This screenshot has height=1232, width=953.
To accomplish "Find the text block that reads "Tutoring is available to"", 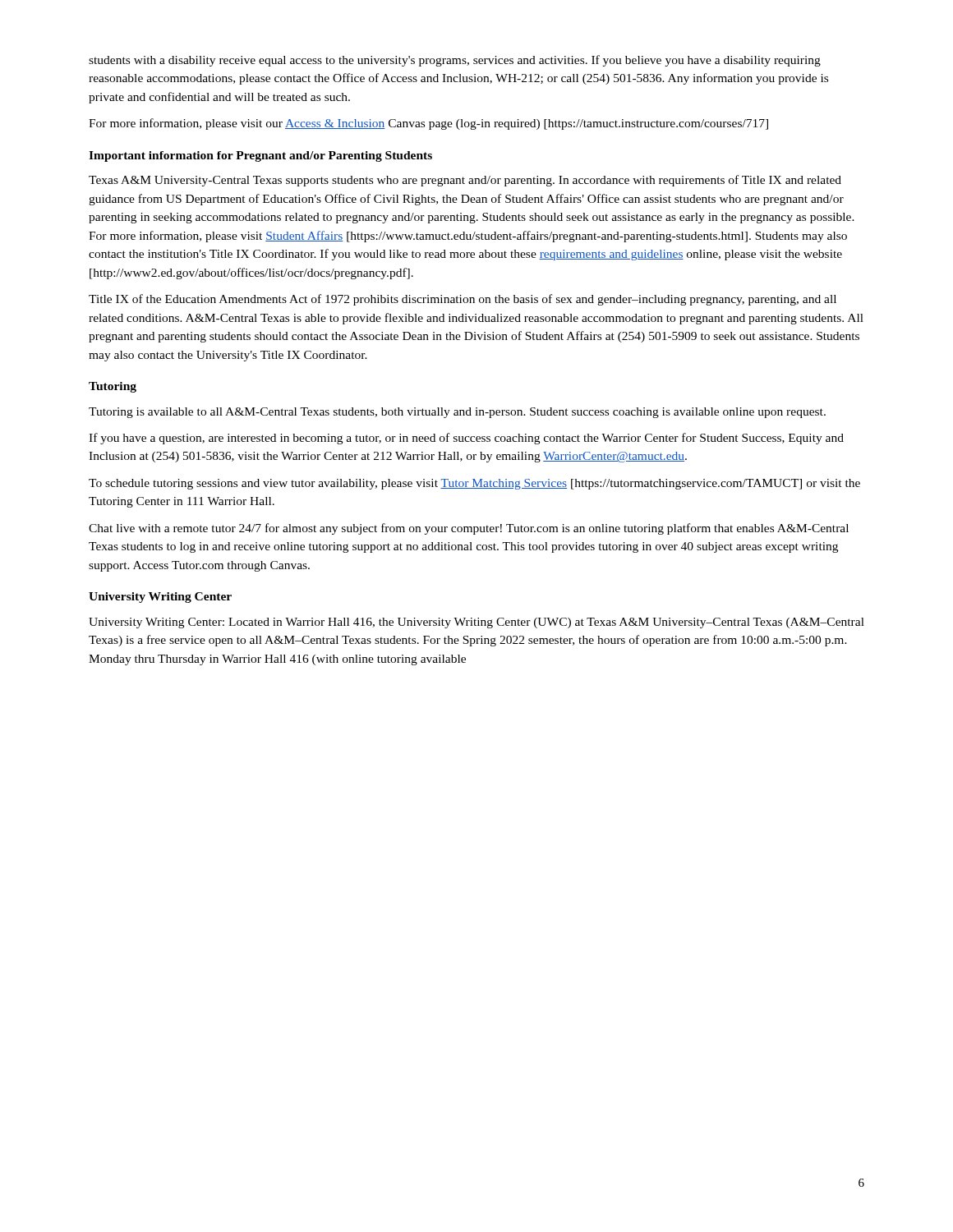I will click(x=476, y=411).
